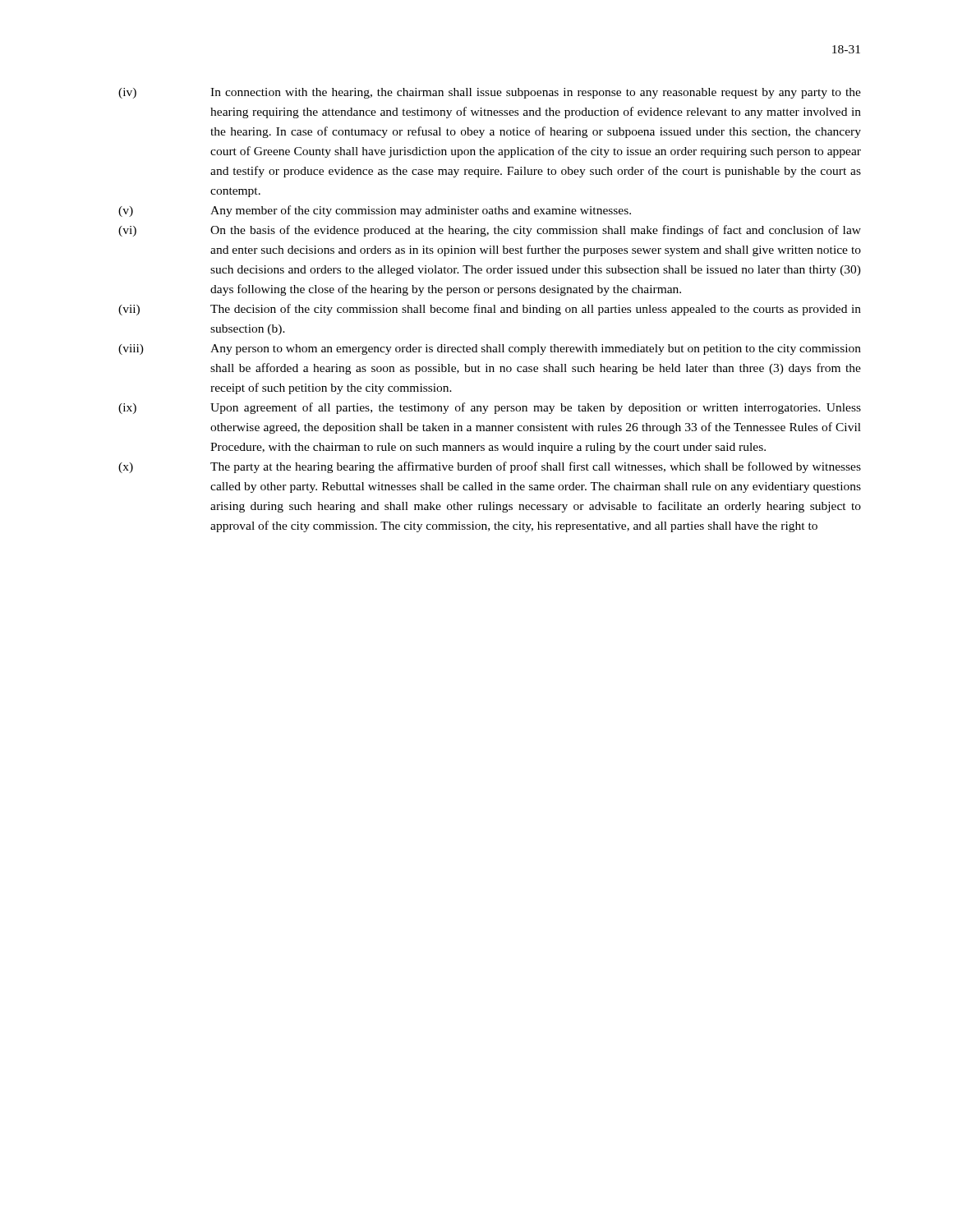Screen dimensions: 1232x953
Task: Navigate to the text starting "(vii)The decision of the"
Action: point(513,319)
